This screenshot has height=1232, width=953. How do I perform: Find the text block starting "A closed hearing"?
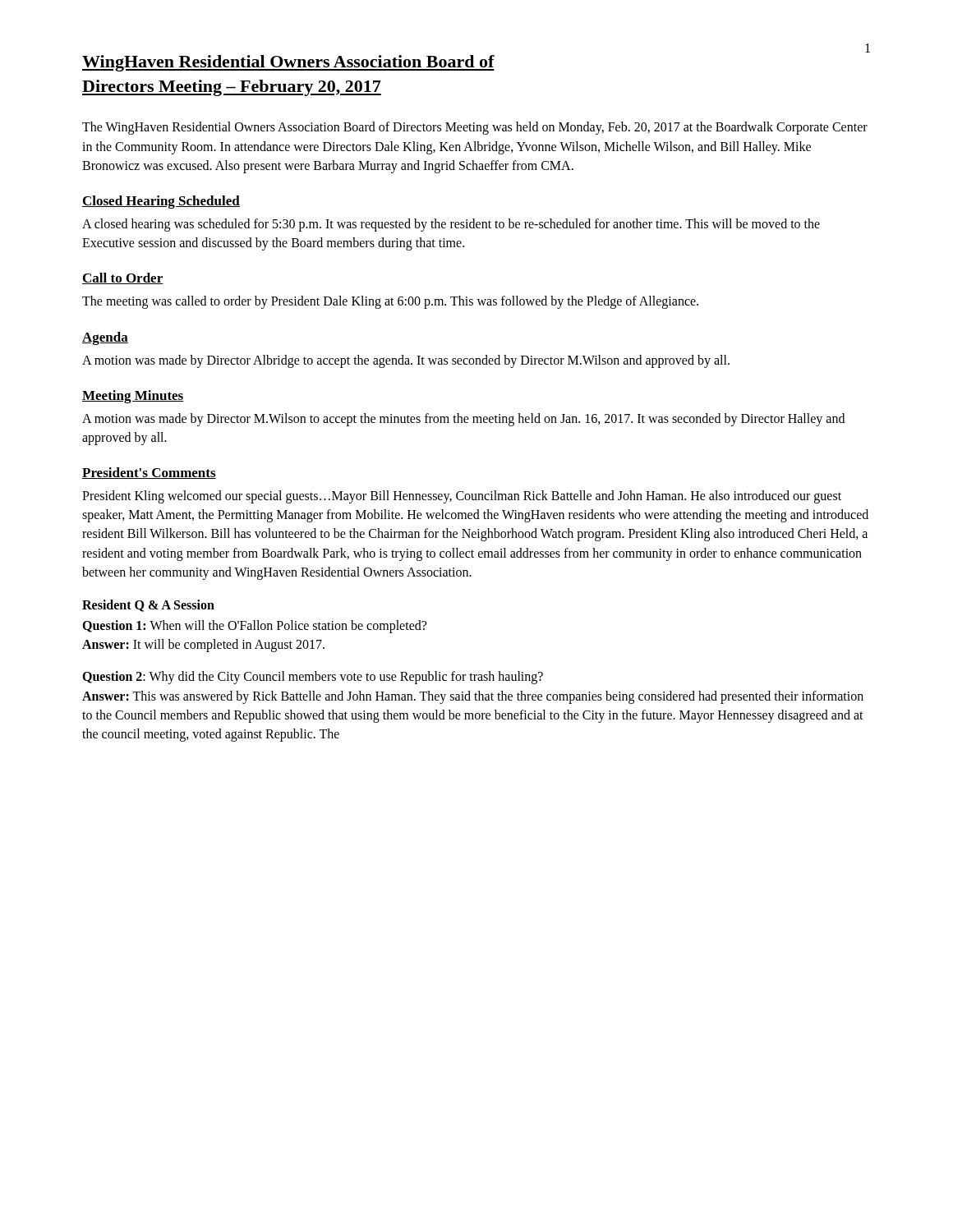tap(451, 233)
